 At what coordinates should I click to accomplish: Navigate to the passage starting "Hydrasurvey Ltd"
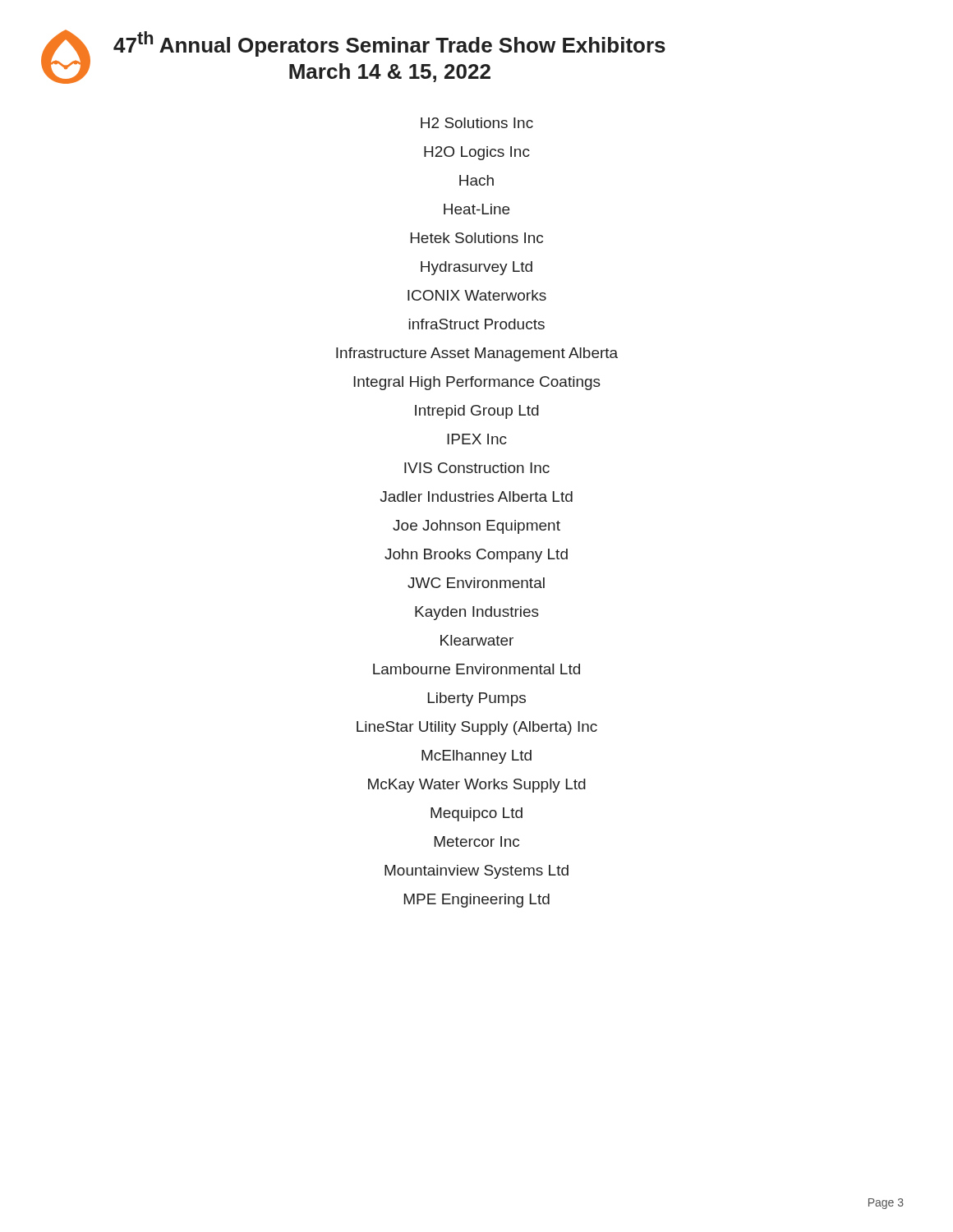476,267
